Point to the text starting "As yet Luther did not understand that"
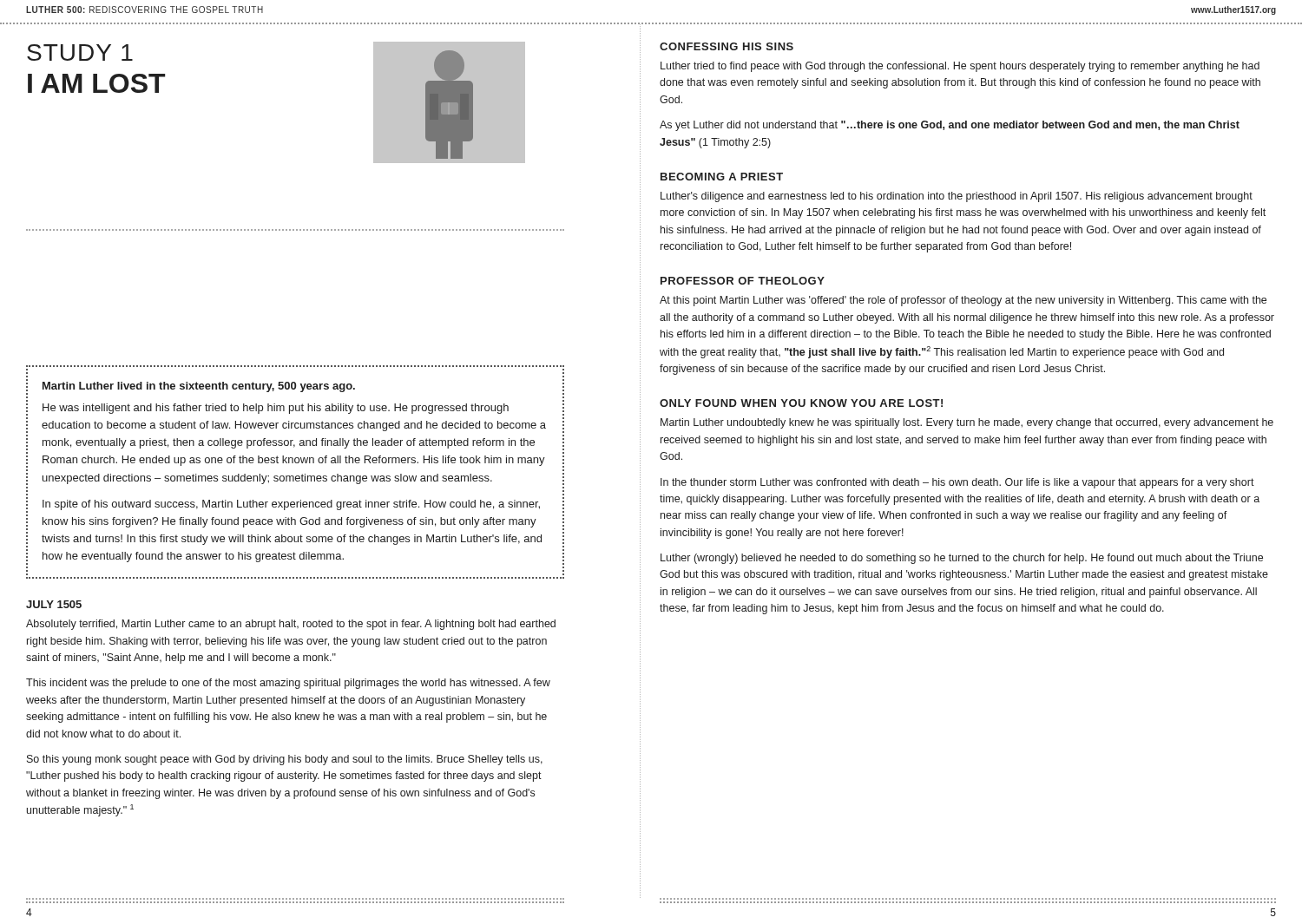 click(x=950, y=133)
